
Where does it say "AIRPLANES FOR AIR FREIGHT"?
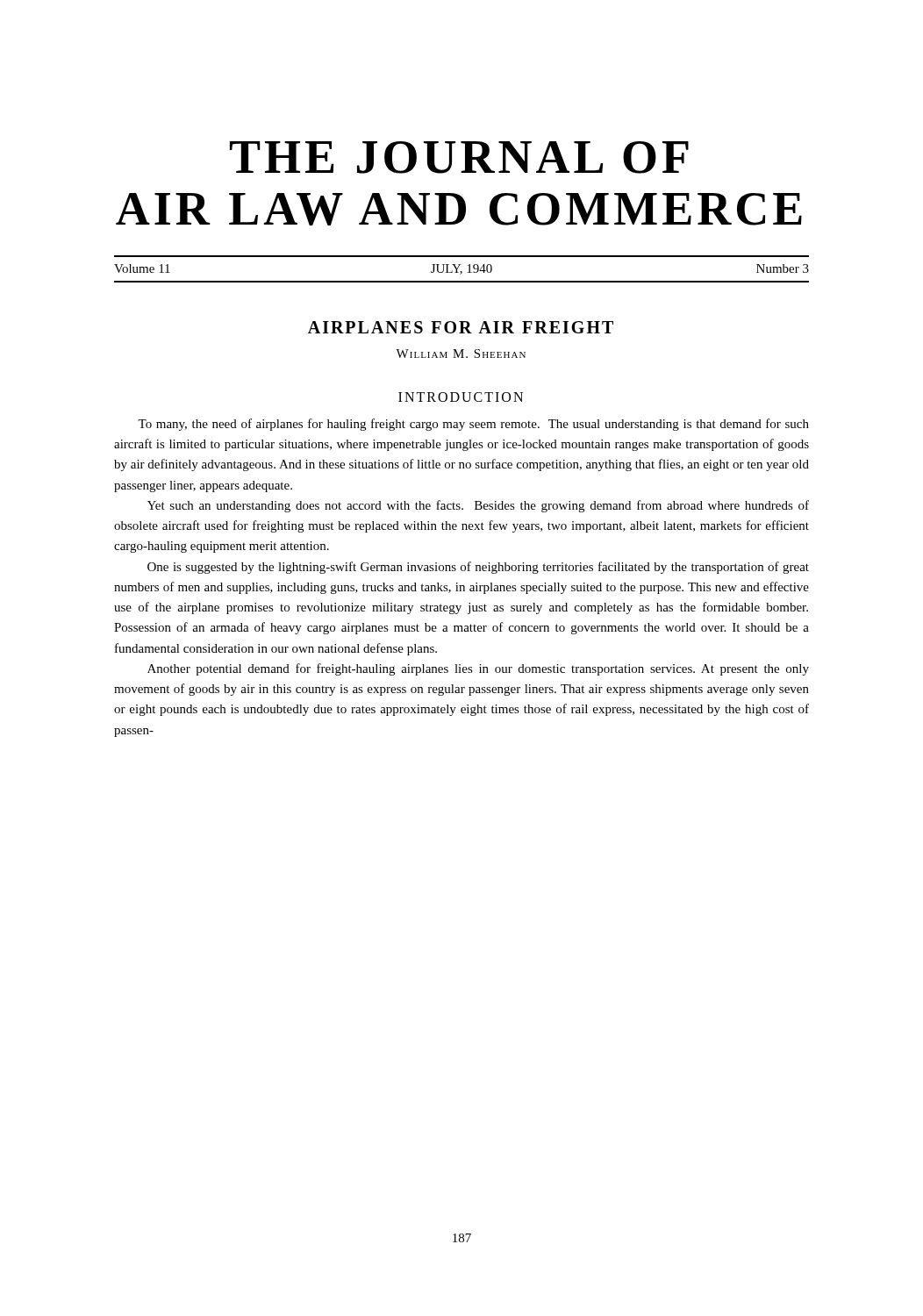[462, 327]
